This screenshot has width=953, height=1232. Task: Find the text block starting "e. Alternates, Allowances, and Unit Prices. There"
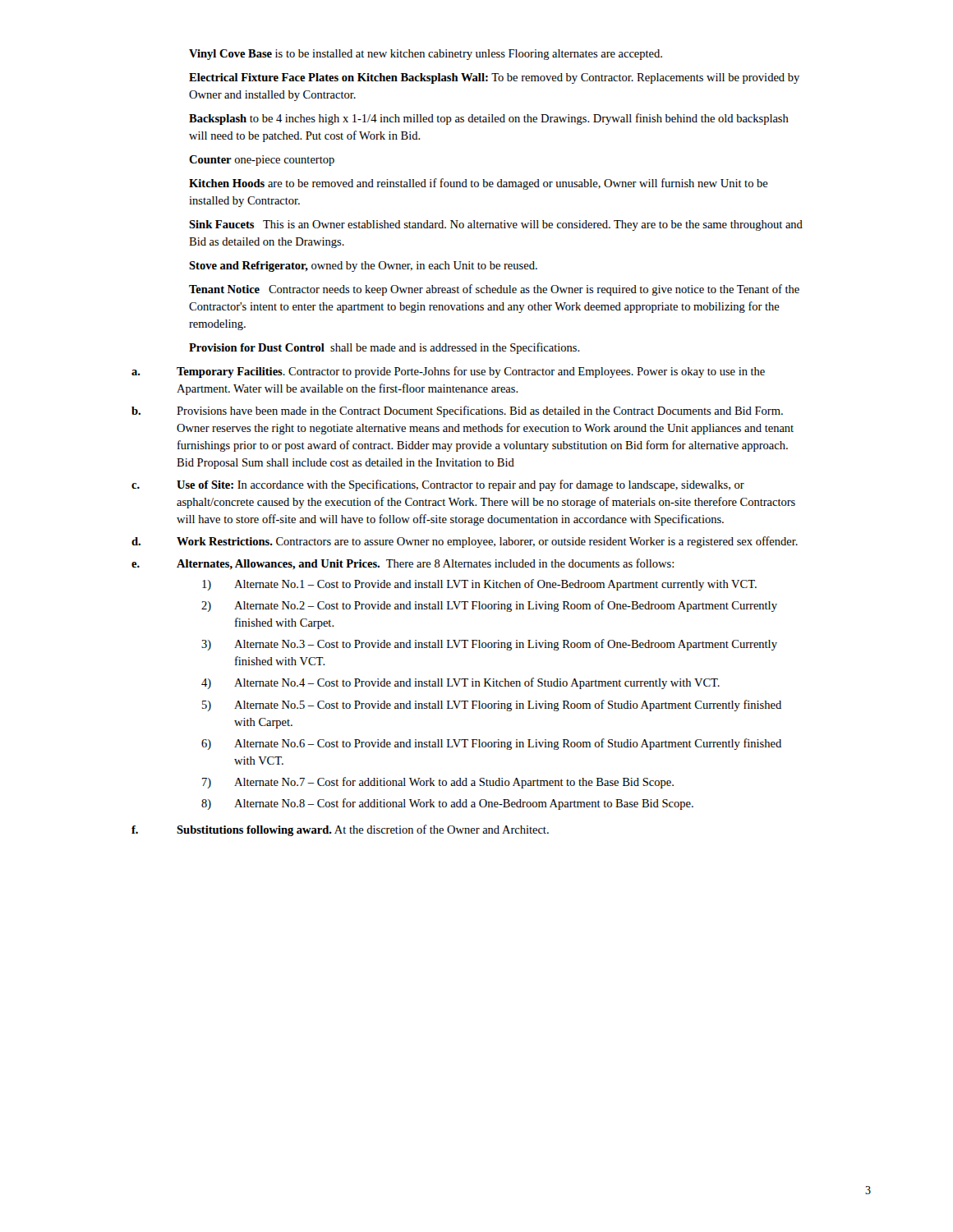pyautogui.click(x=468, y=686)
